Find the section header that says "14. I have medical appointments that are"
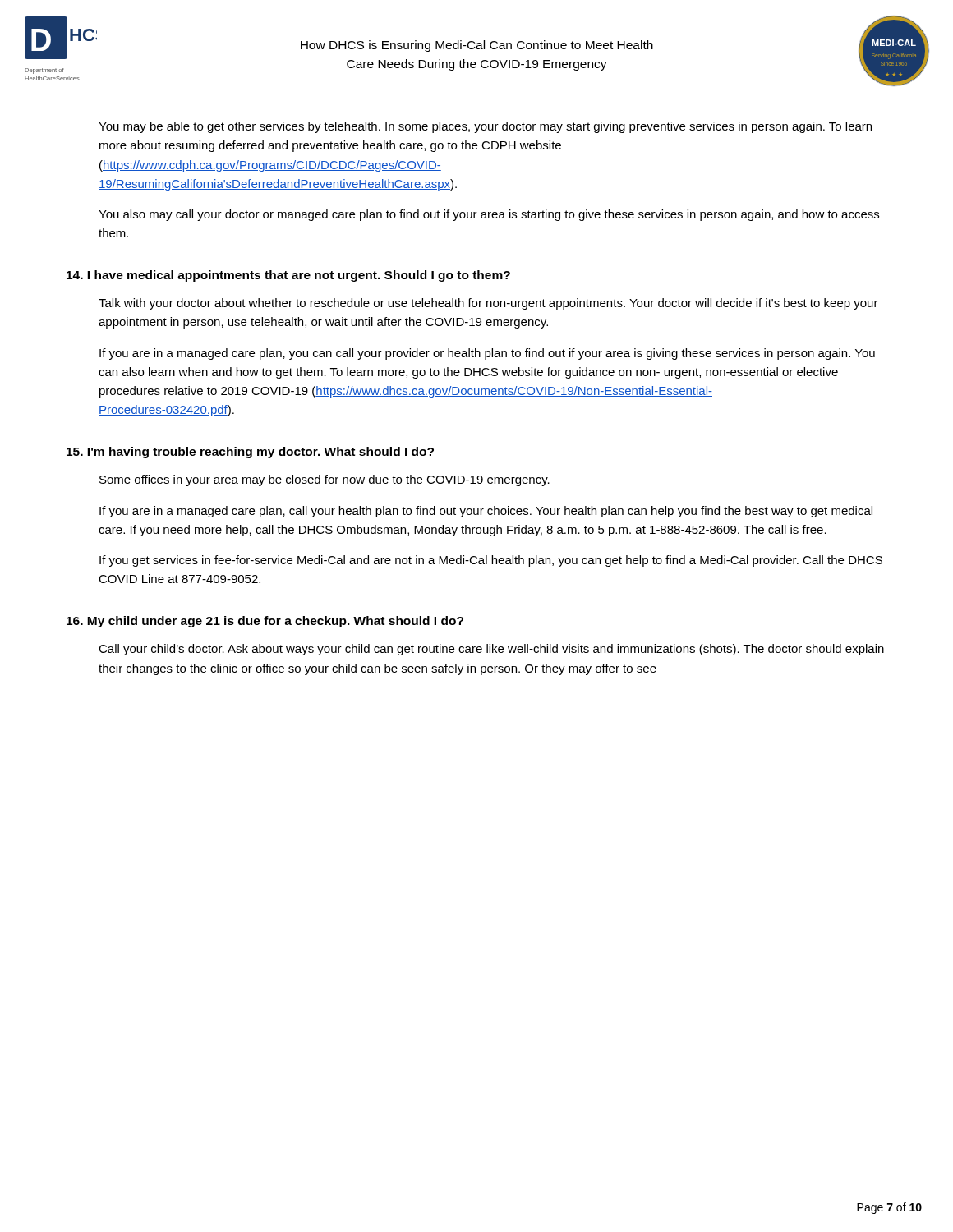This screenshot has width=953, height=1232. 288,274
